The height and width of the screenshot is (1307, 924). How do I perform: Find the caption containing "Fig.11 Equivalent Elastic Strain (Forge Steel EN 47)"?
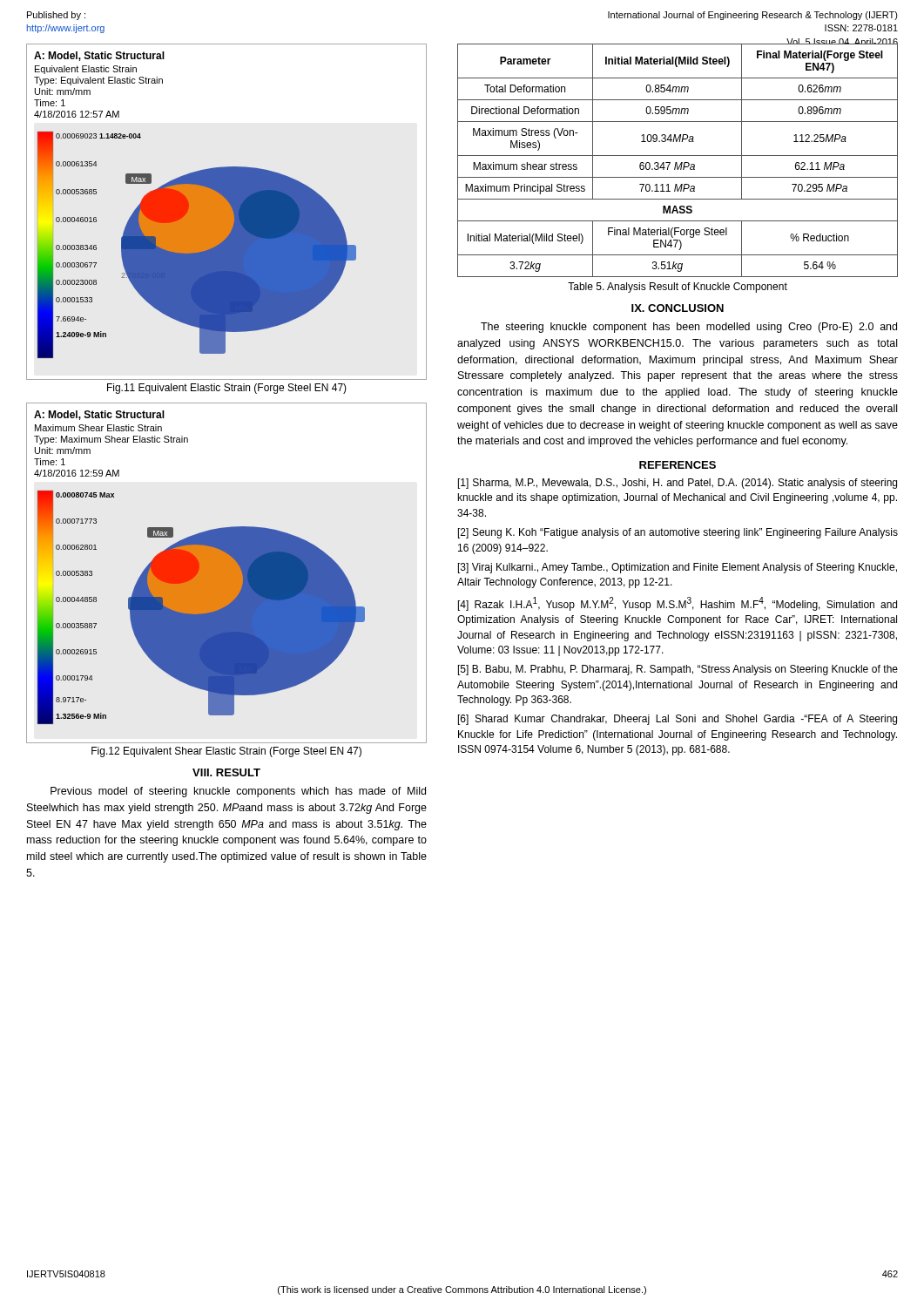coord(226,388)
